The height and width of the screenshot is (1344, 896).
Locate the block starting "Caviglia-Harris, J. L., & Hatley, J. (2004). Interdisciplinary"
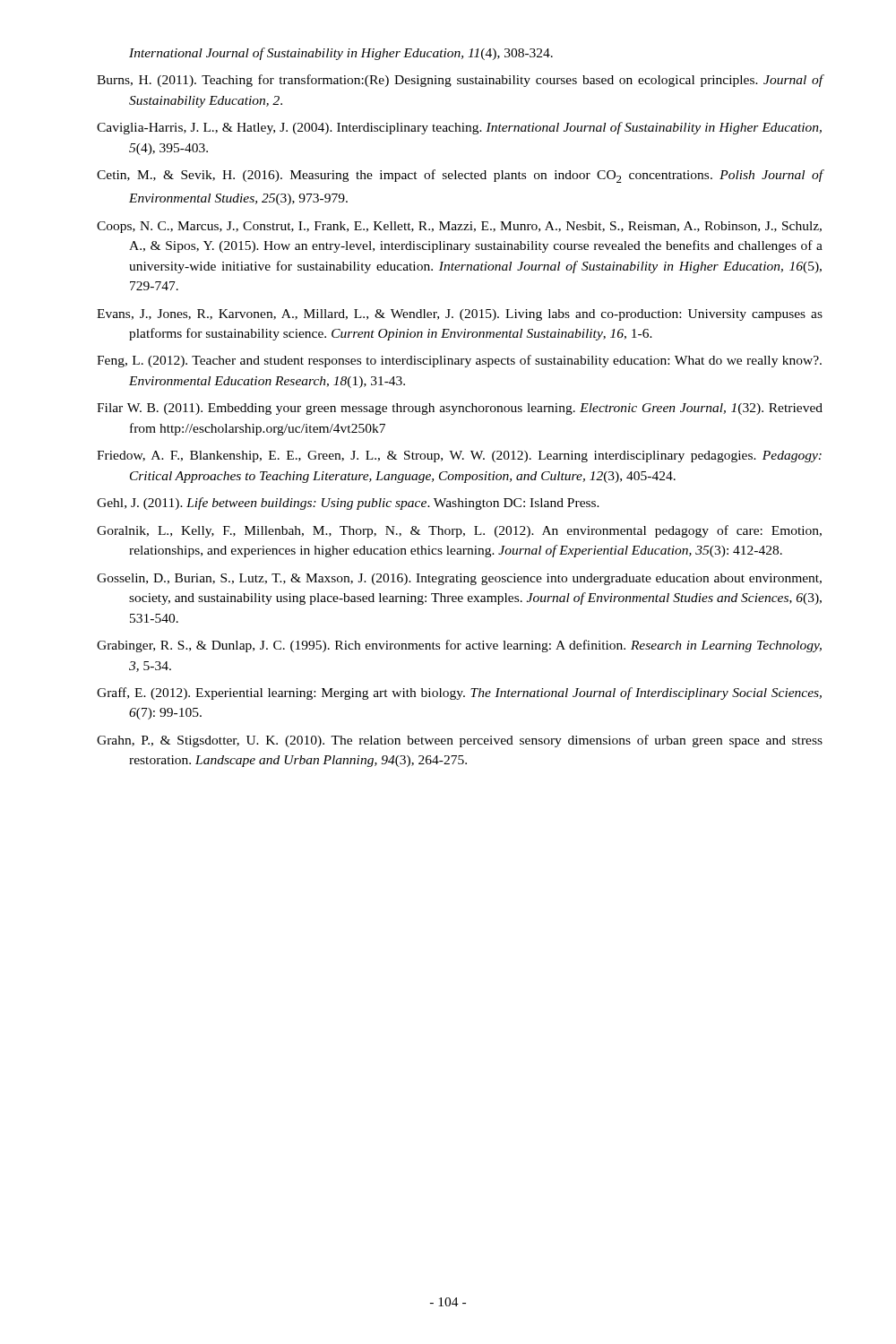point(460,137)
